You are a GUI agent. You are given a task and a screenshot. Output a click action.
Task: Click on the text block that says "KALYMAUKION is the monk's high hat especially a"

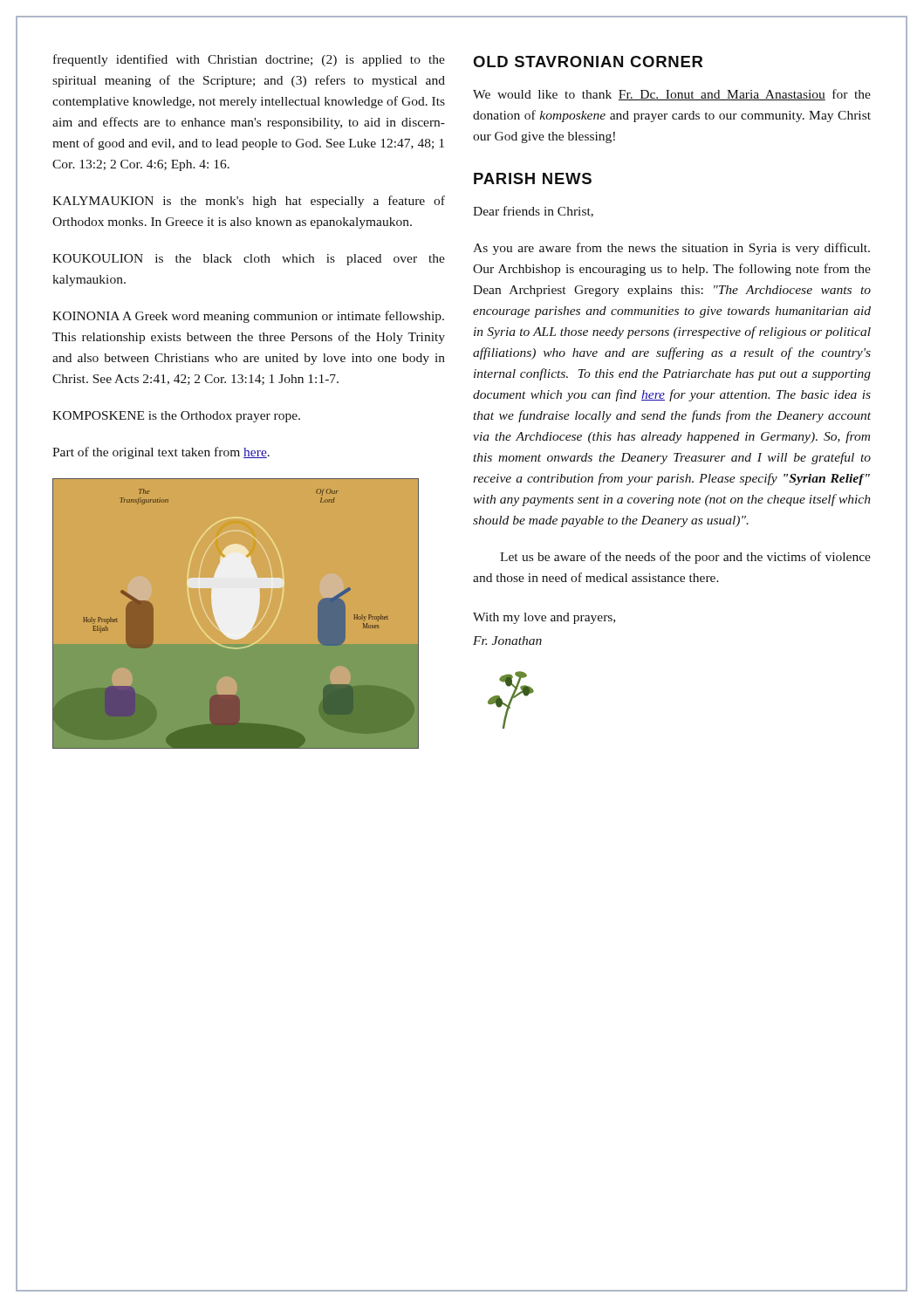click(x=249, y=211)
